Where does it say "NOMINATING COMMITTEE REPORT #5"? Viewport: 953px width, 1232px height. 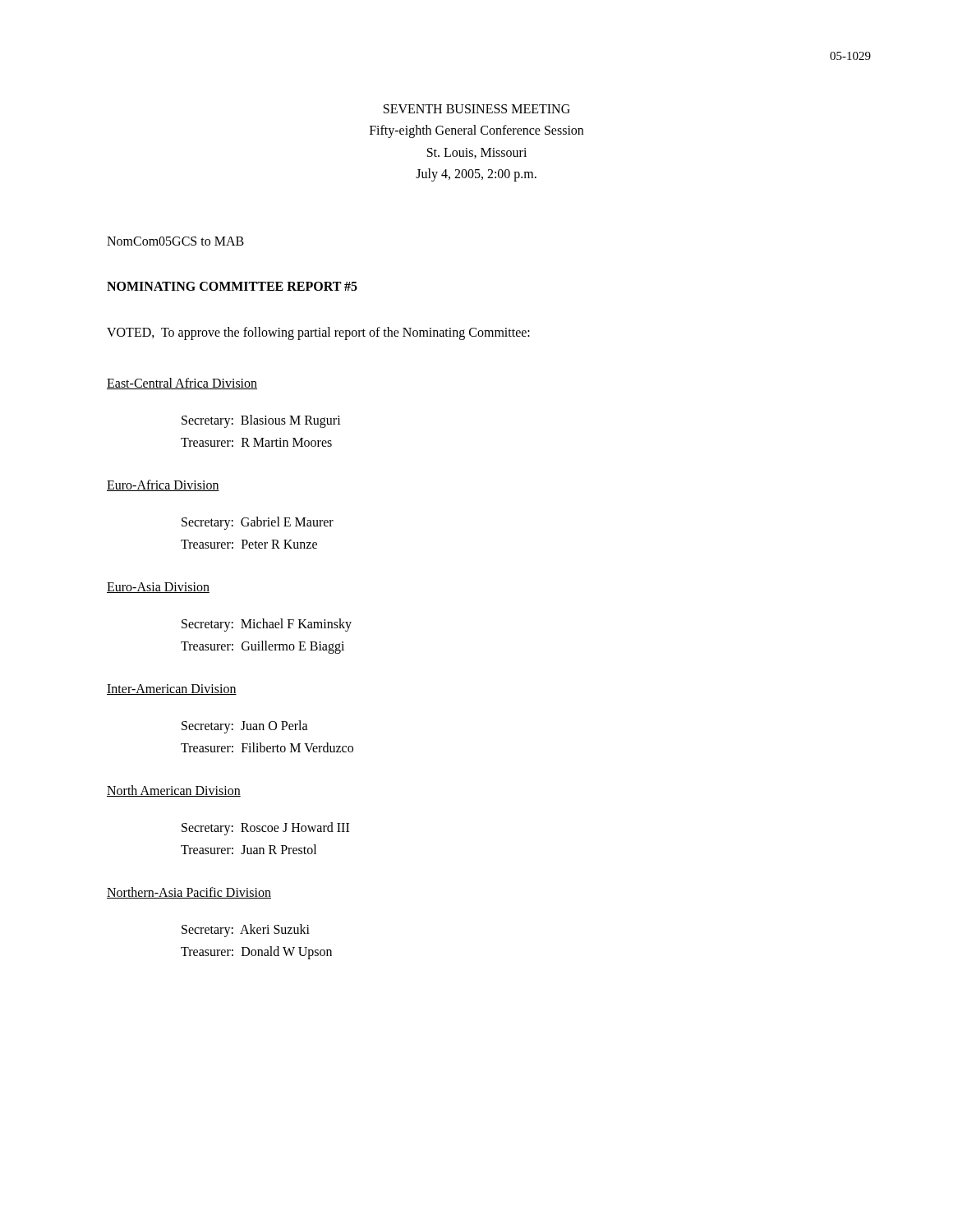[232, 286]
